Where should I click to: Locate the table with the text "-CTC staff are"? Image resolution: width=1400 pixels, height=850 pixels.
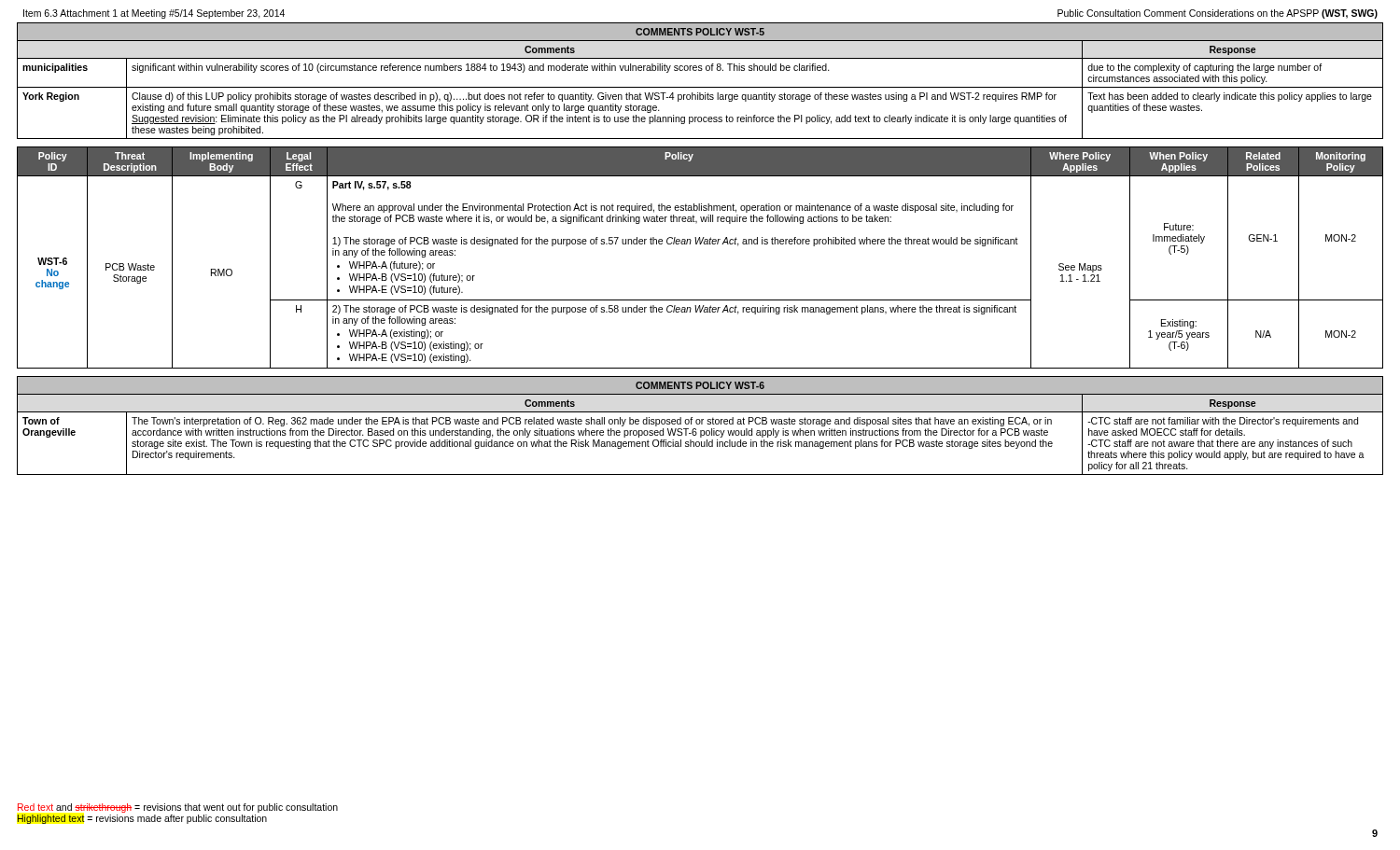[700, 425]
